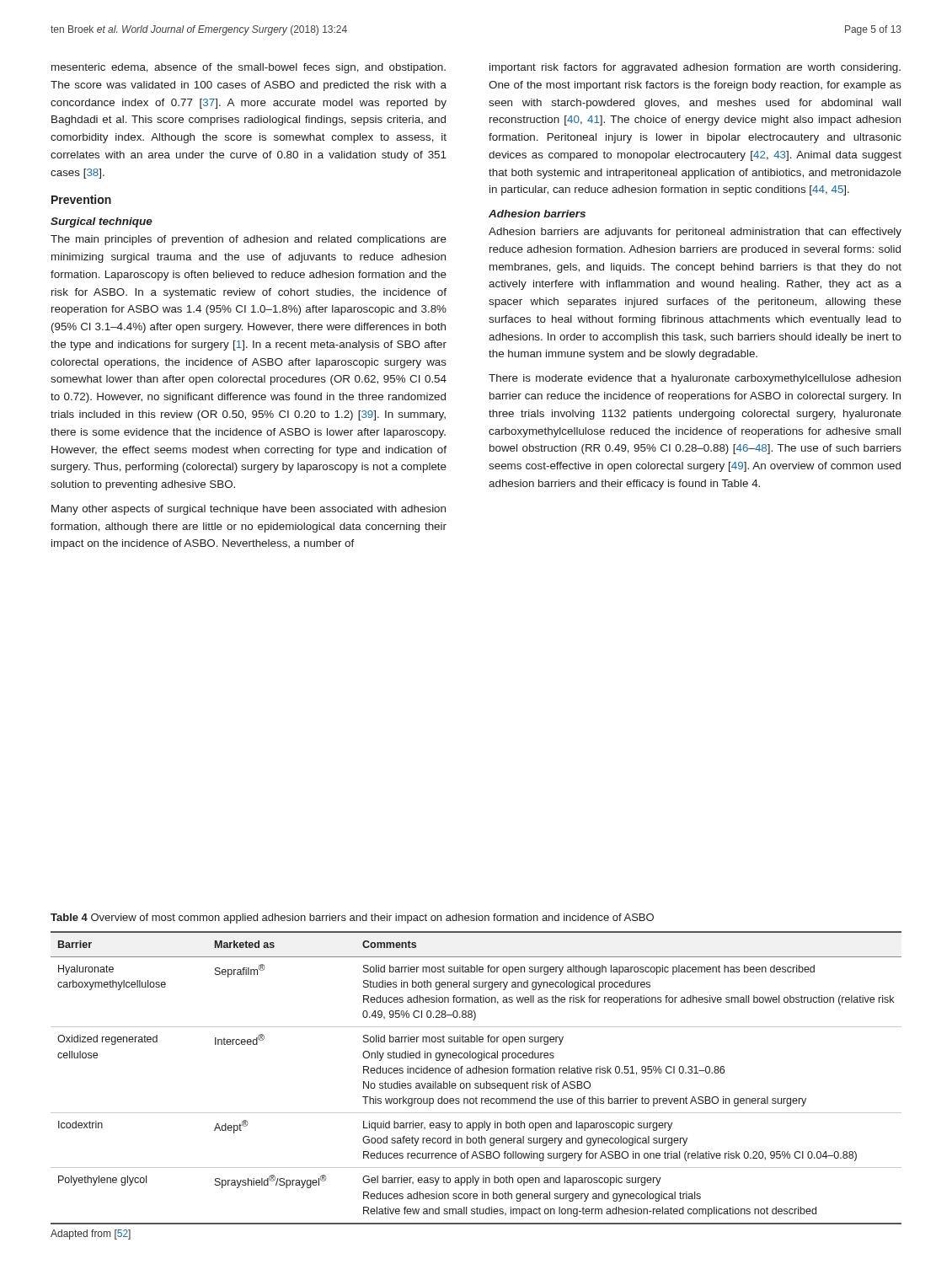The width and height of the screenshot is (952, 1264).
Task: Locate the text block that says "Many other aspects of"
Action: [249, 526]
